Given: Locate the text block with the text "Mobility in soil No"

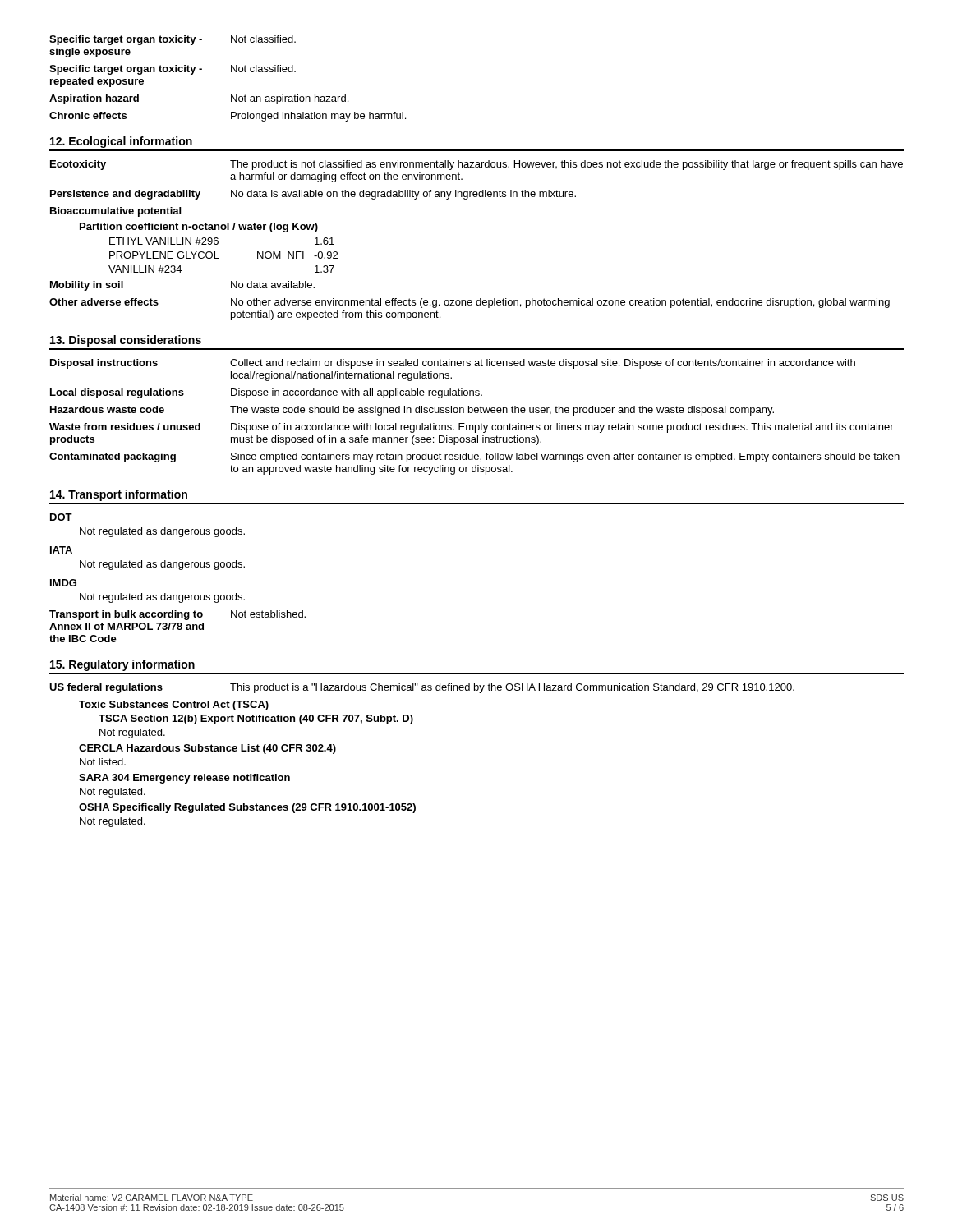Looking at the screenshot, I should 83,285.
